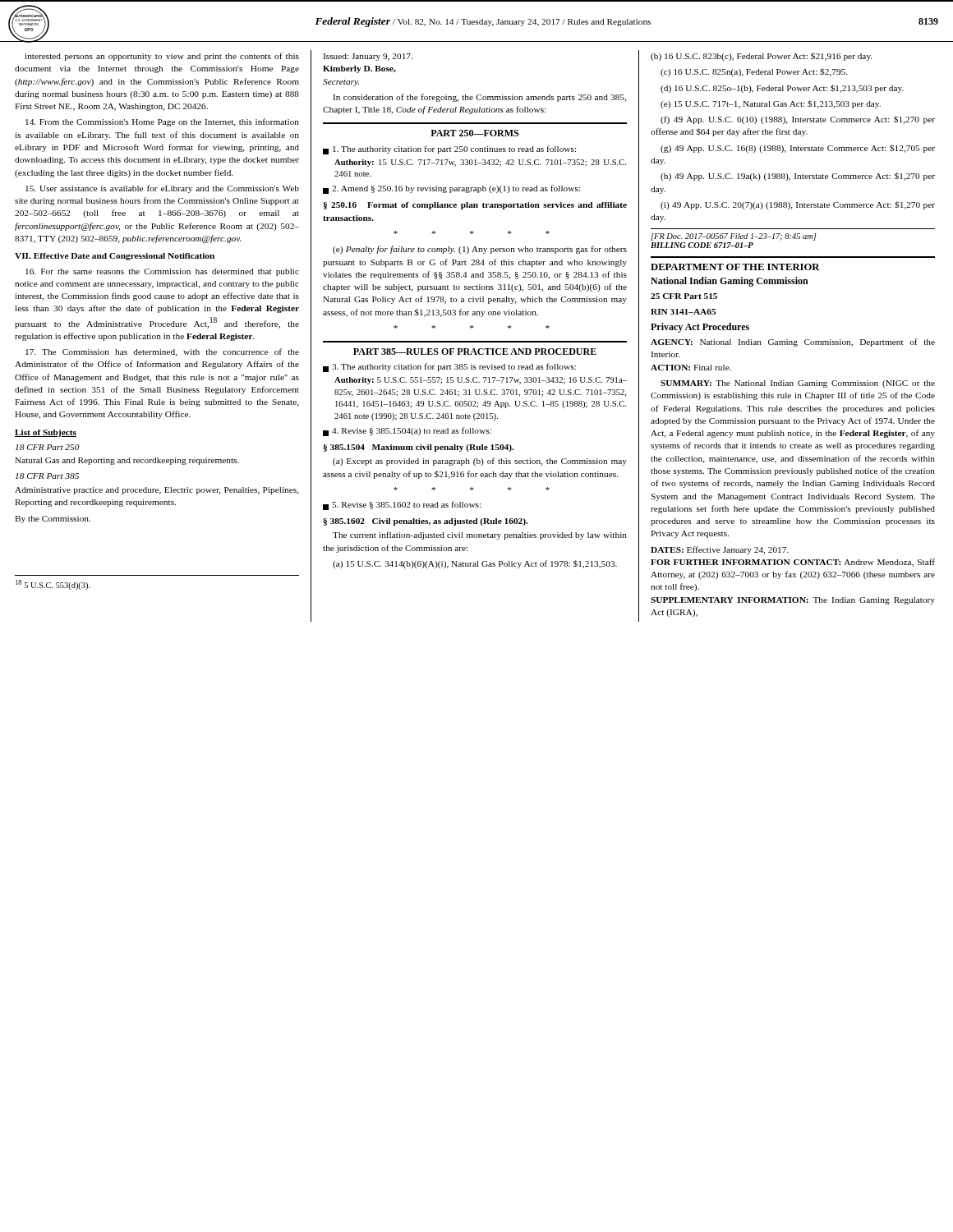953x1232 pixels.
Task: Locate the text block containing "Natural Gas and Reporting and recordkeeping"
Action: coord(157,461)
